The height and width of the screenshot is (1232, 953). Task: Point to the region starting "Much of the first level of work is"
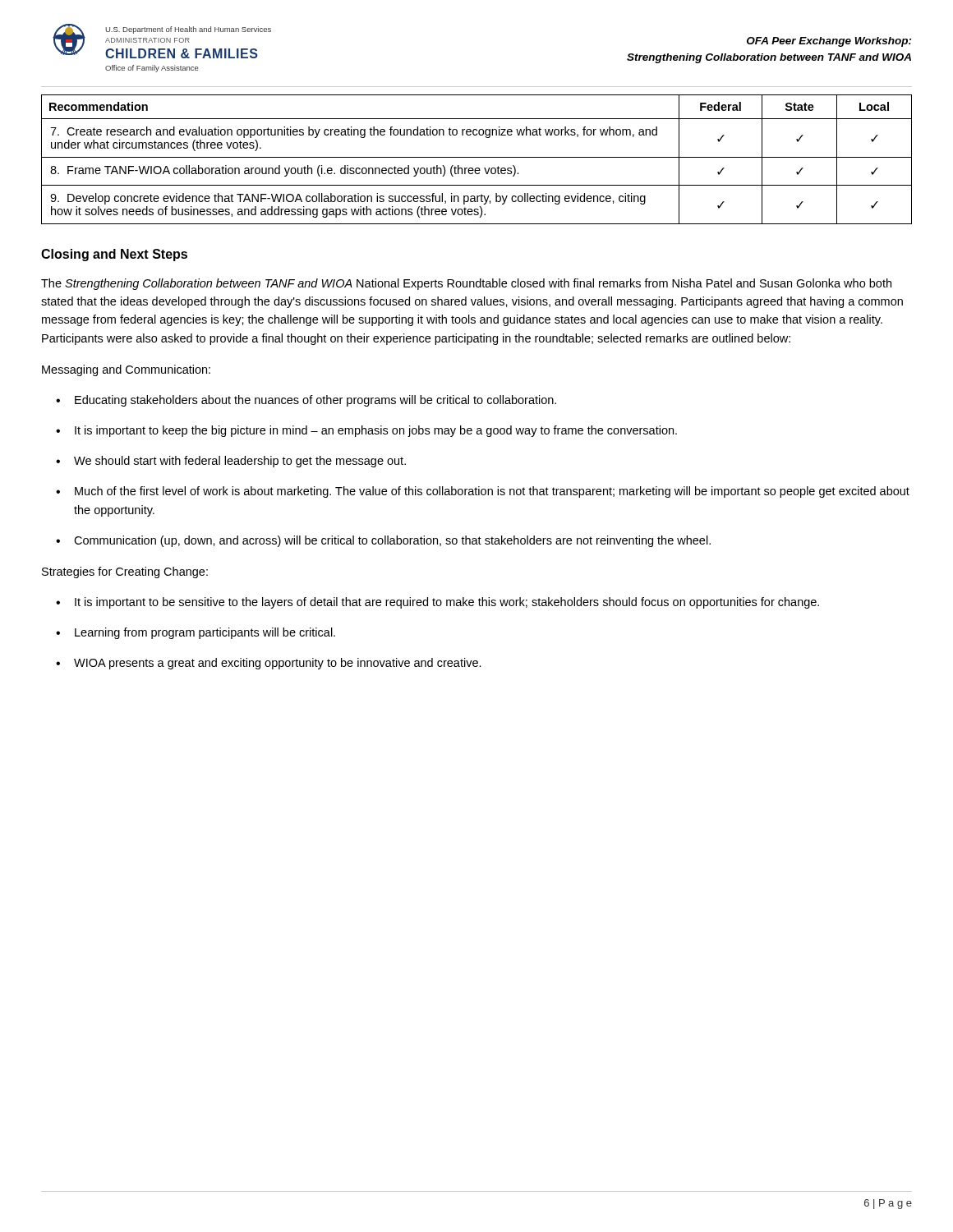(x=476, y=501)
